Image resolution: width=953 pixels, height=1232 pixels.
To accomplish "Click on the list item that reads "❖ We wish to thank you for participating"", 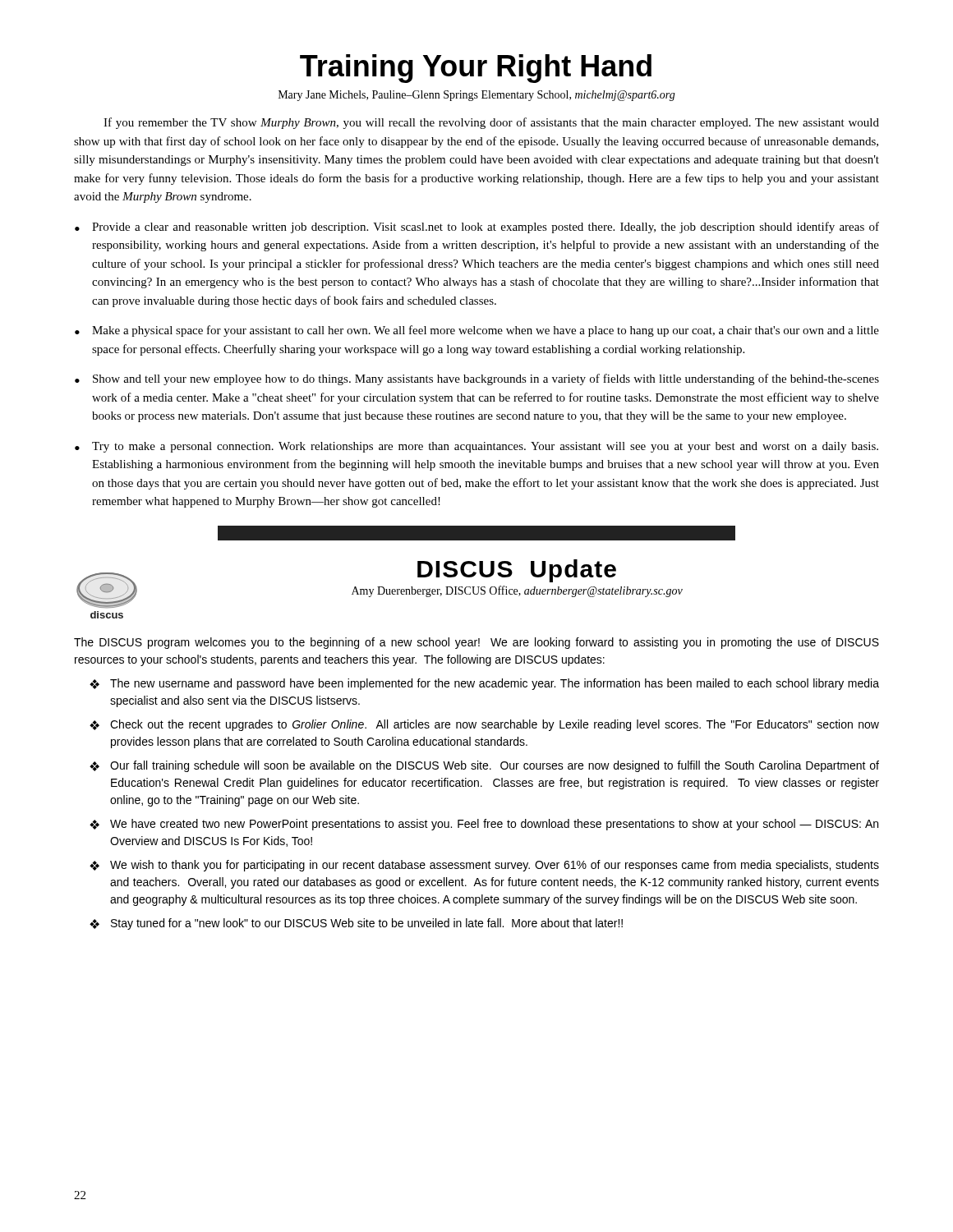I will tap(484, 882).
